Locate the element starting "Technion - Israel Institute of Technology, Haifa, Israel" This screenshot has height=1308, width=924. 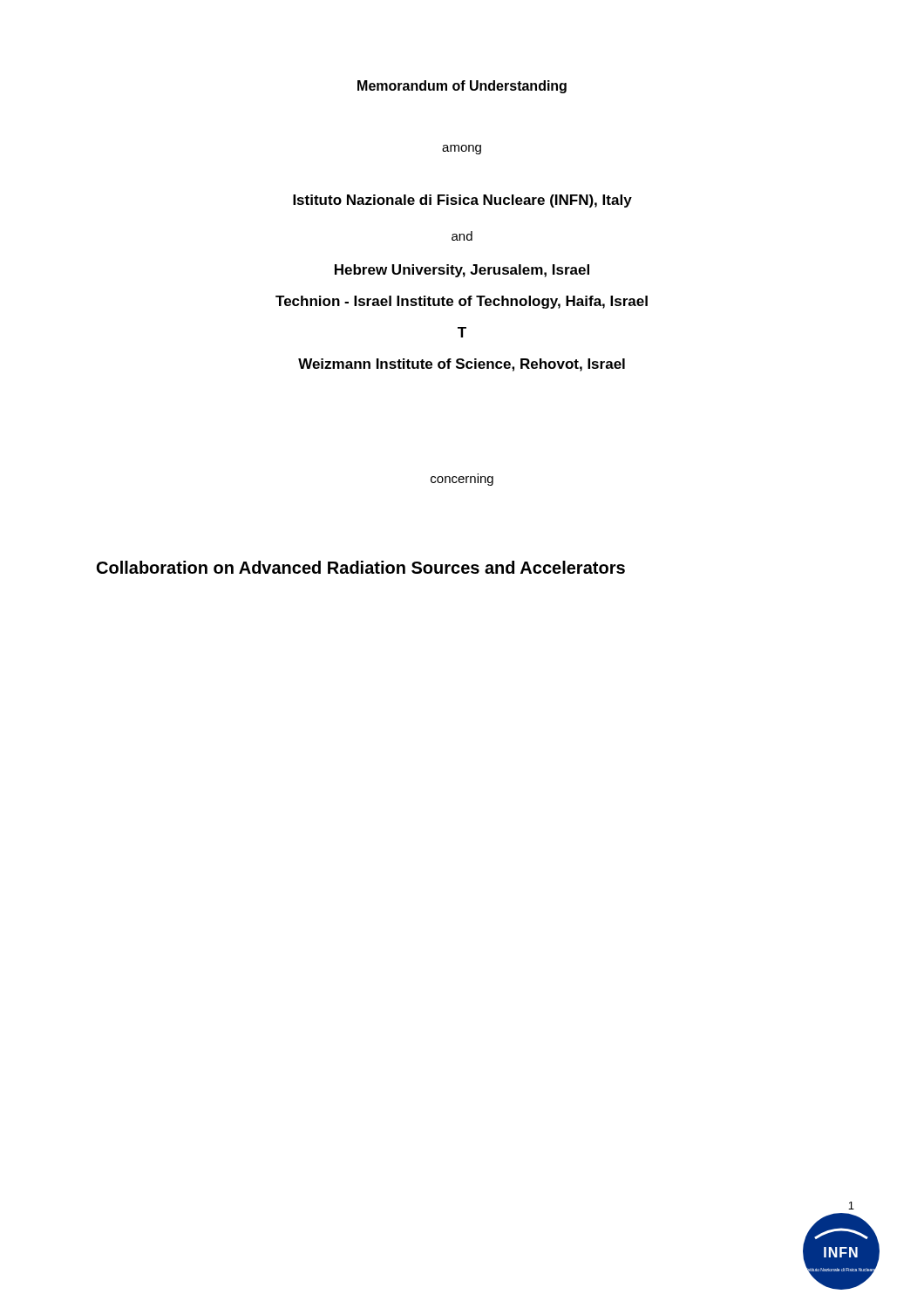click(x=462, y=301)
